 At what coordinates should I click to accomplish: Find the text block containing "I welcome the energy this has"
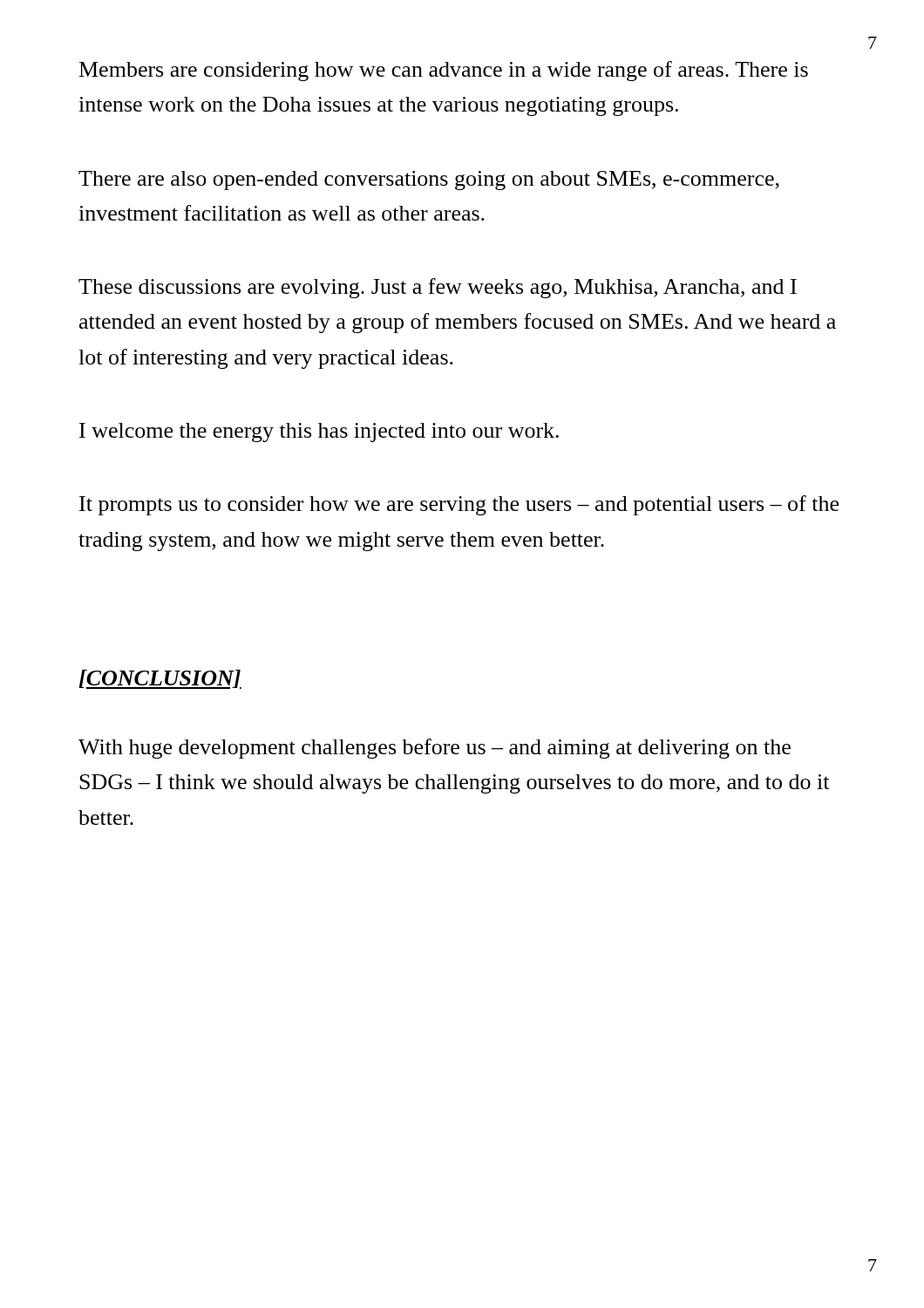pyautogui.click(x=319, y=430)
